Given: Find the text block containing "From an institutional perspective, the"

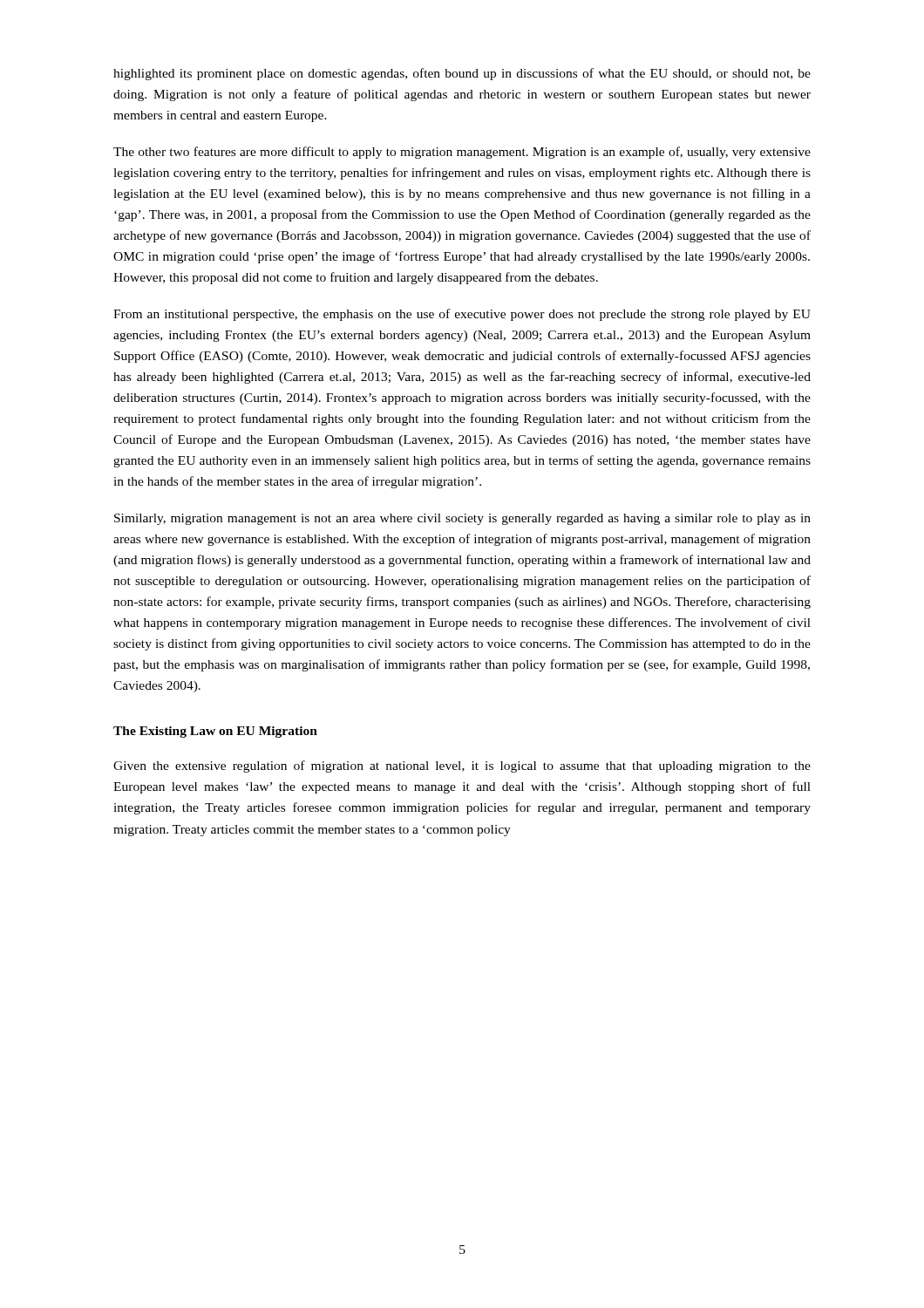Looking at the screenshot, I should click(462, 397).
